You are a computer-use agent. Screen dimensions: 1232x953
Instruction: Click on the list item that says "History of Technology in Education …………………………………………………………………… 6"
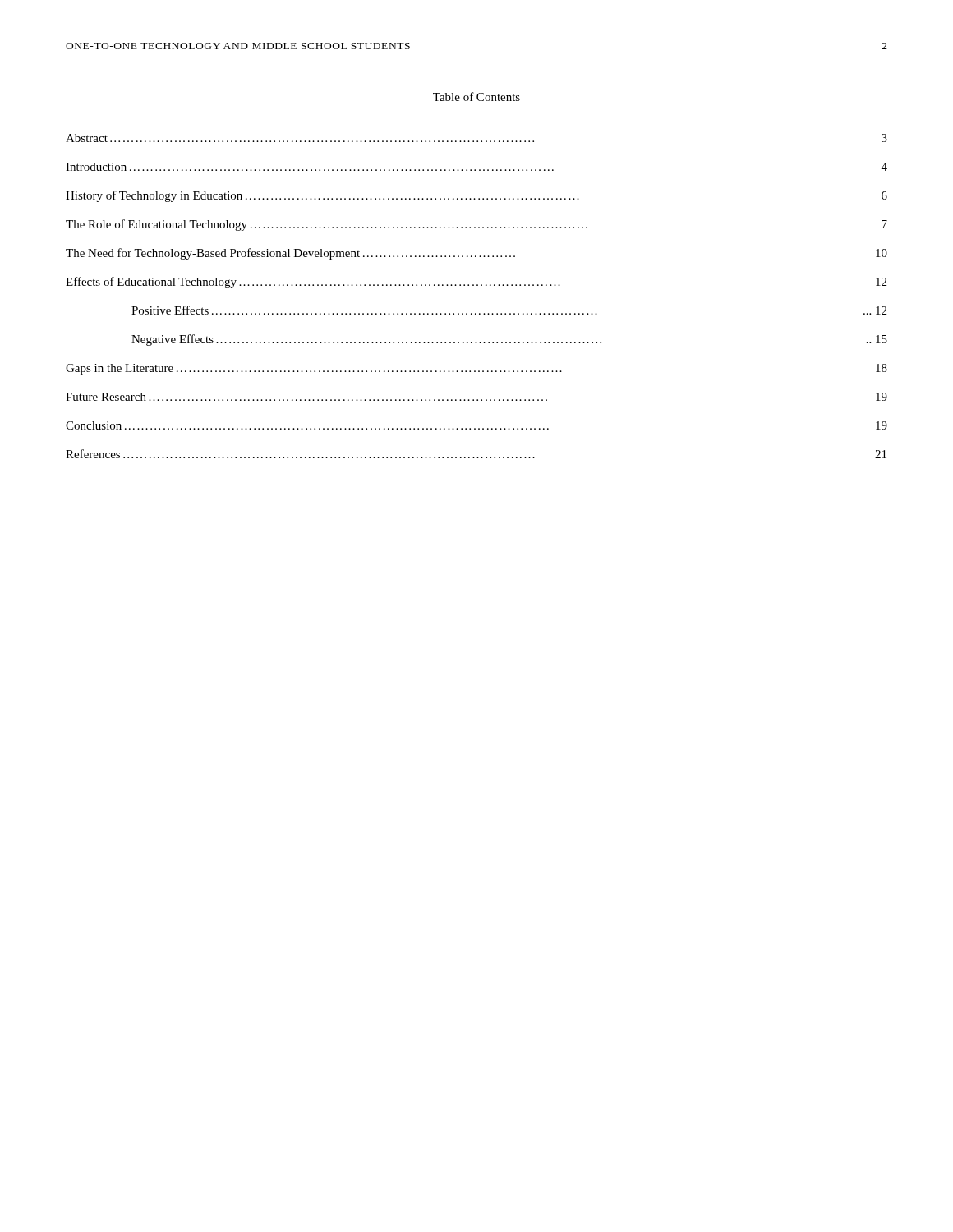(476, 196)
